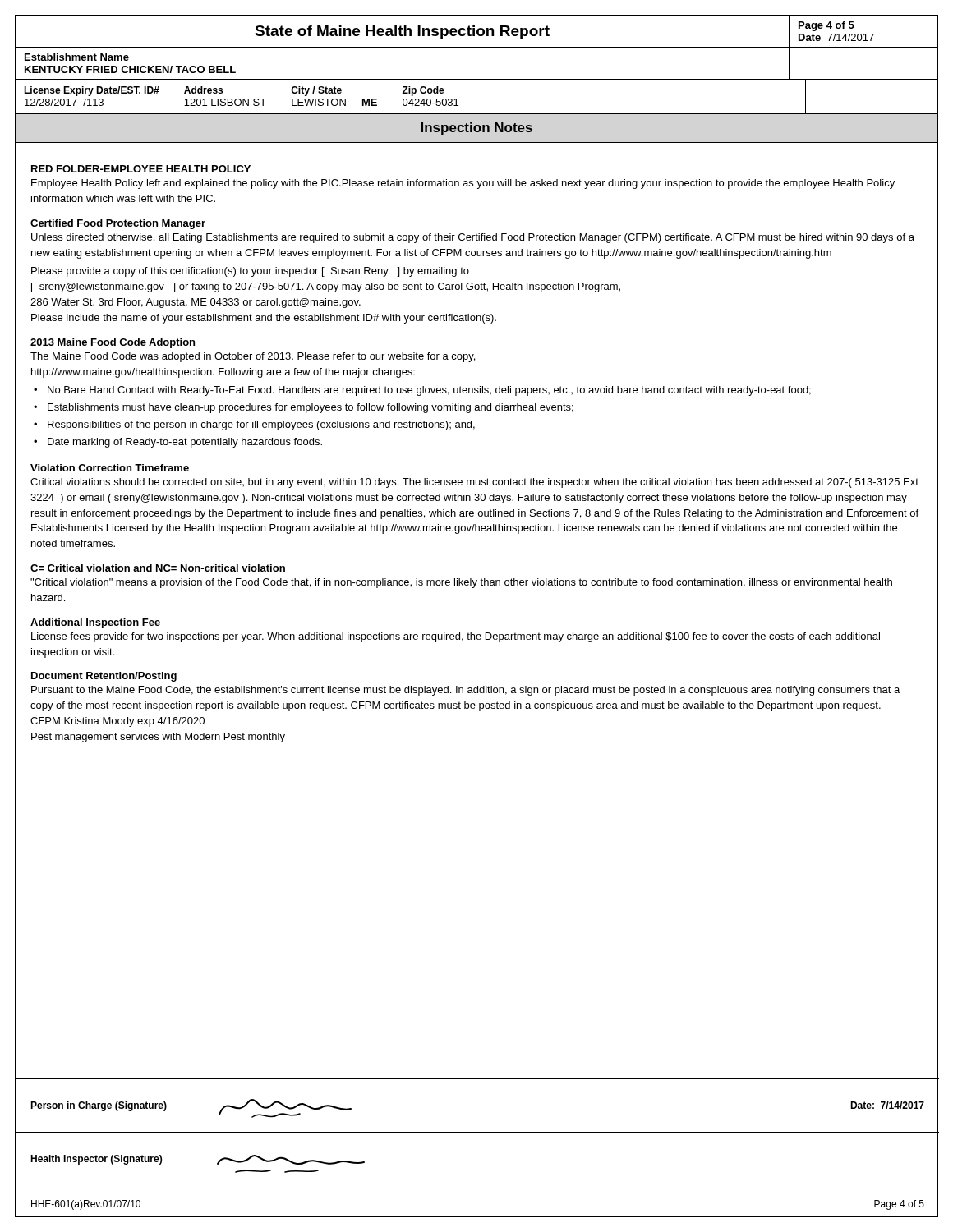Point to the text block starting "No Bare Hand Contact with Ready-To-Eat Food. Handlers"

[429, 390]
